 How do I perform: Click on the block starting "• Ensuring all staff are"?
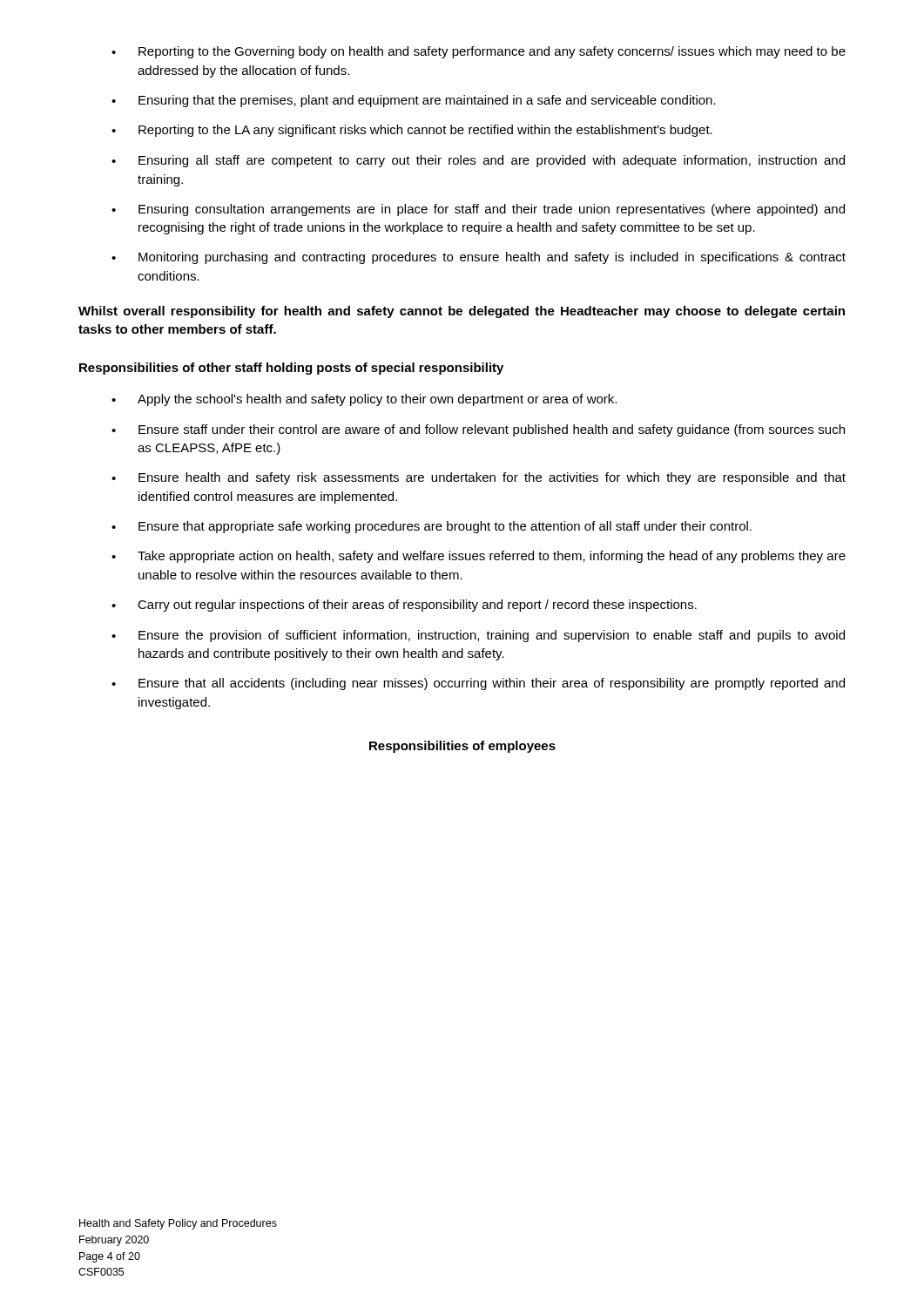479,170
